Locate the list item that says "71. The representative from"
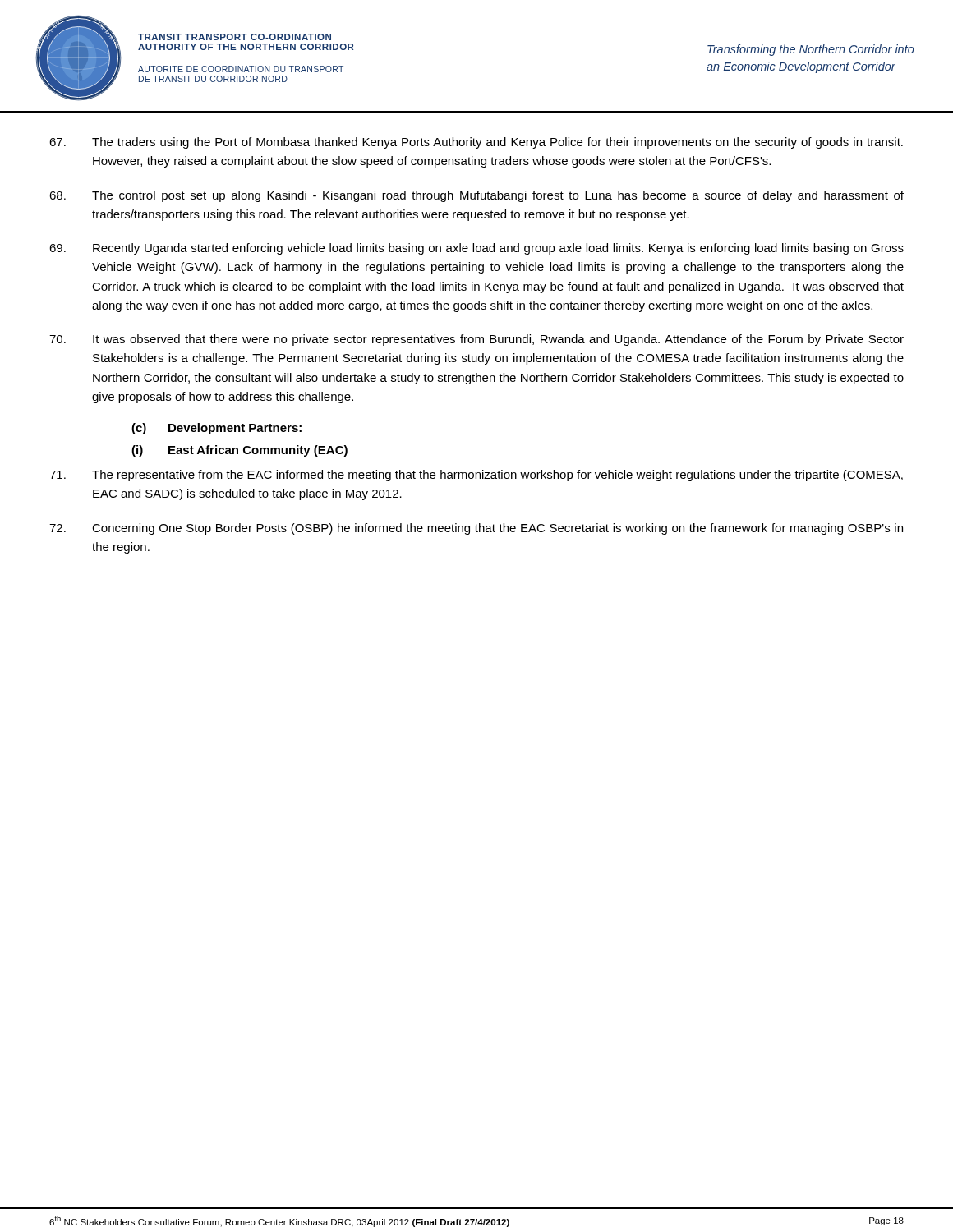The height and width of the screenshot is (1232, 953). pyautogui.click(x=476, y=484)
